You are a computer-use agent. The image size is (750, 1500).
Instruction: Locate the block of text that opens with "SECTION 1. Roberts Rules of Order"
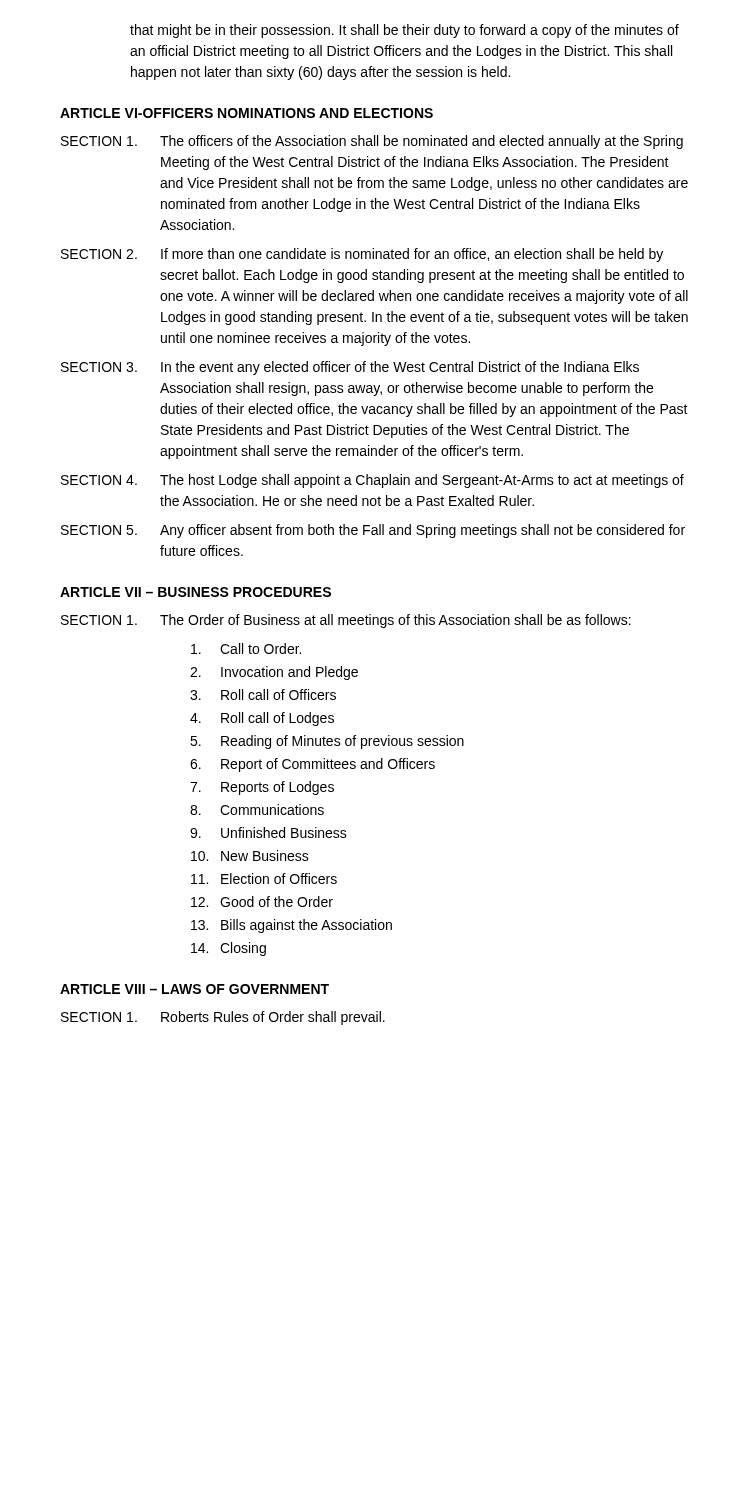coord(378,1017)
